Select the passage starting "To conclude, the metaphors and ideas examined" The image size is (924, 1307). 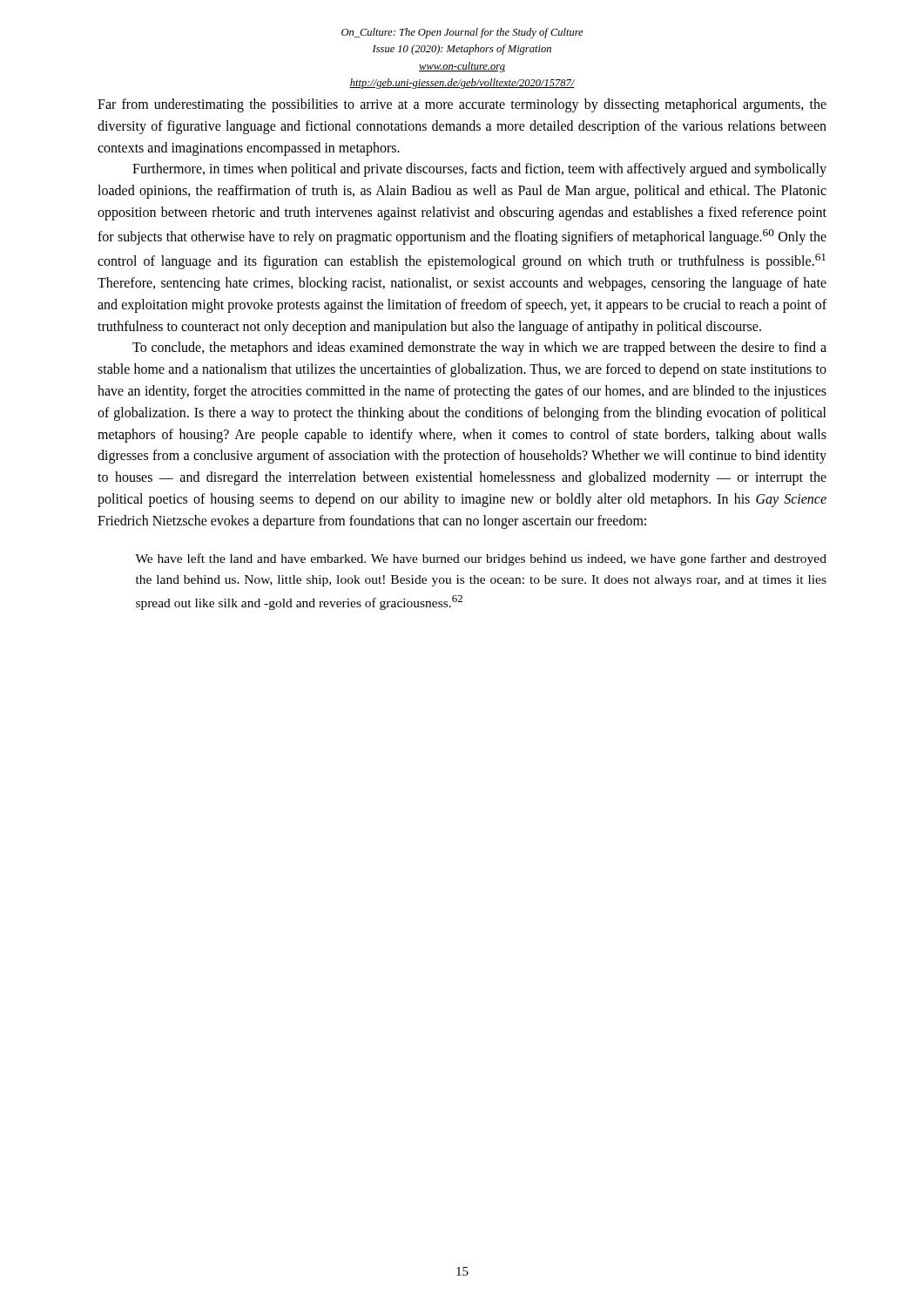462,435
